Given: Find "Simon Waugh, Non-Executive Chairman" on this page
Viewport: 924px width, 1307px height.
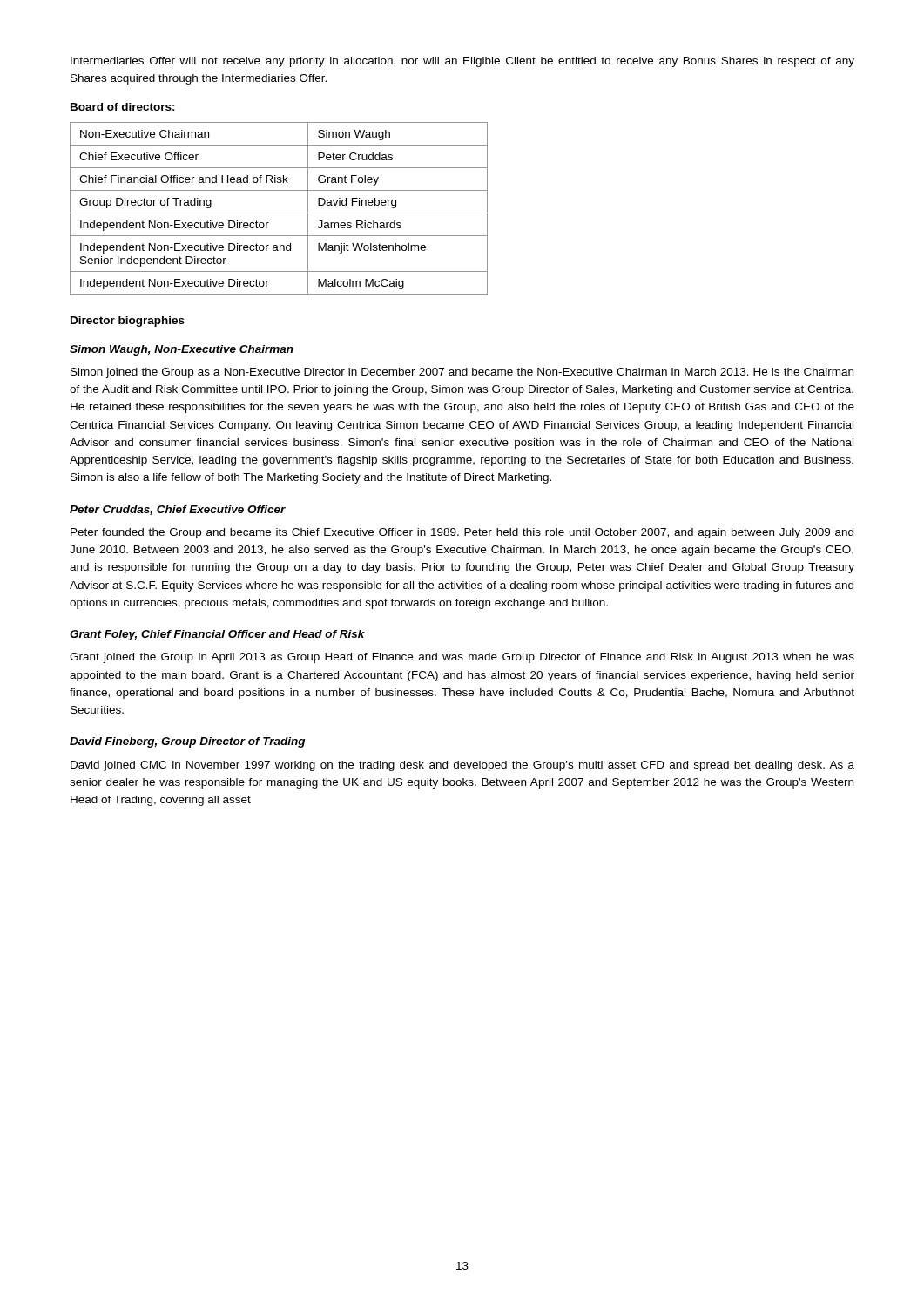Looking at the screenshot, I should (182, 349).
